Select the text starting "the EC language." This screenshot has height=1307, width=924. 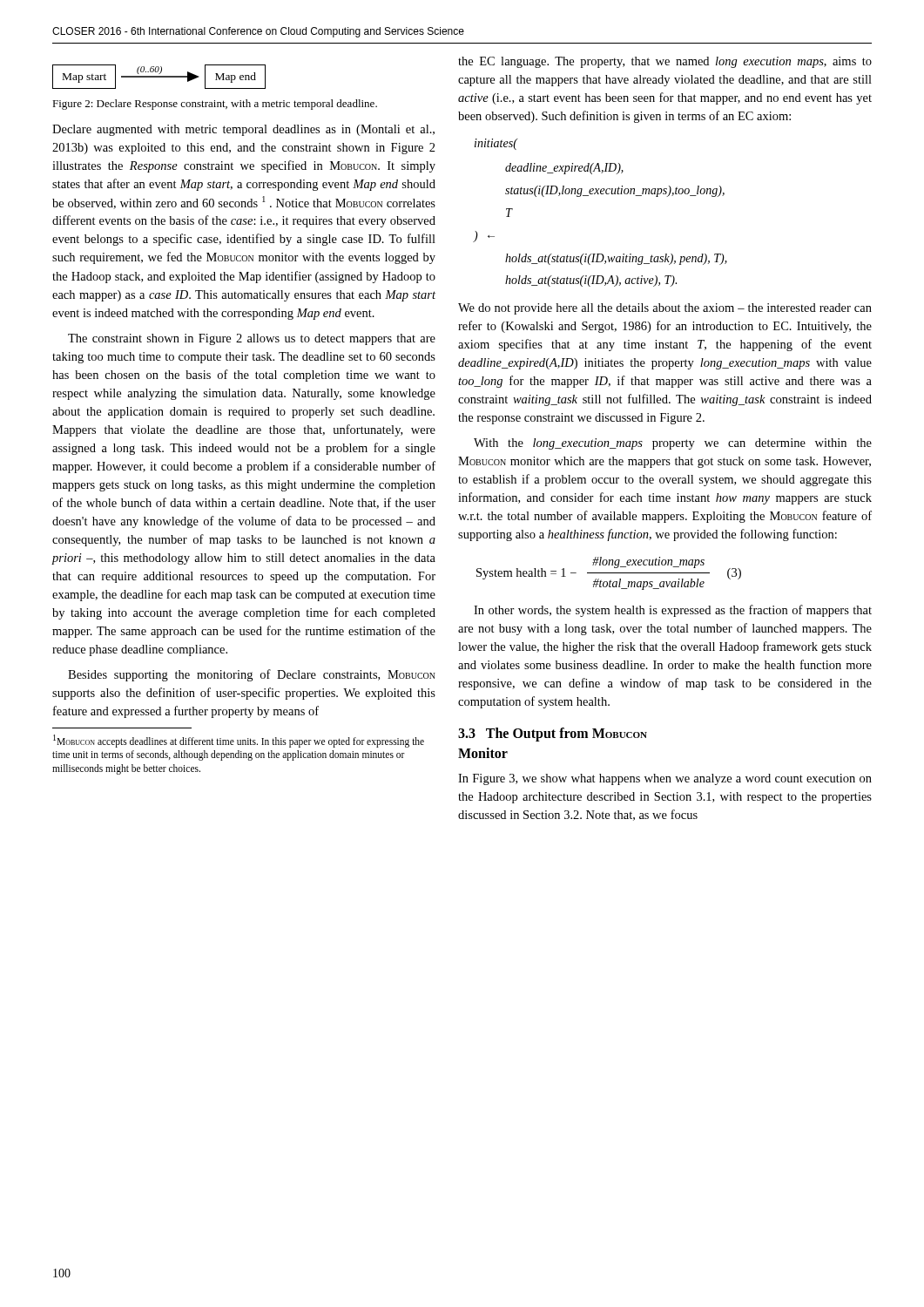click(665, 89)
